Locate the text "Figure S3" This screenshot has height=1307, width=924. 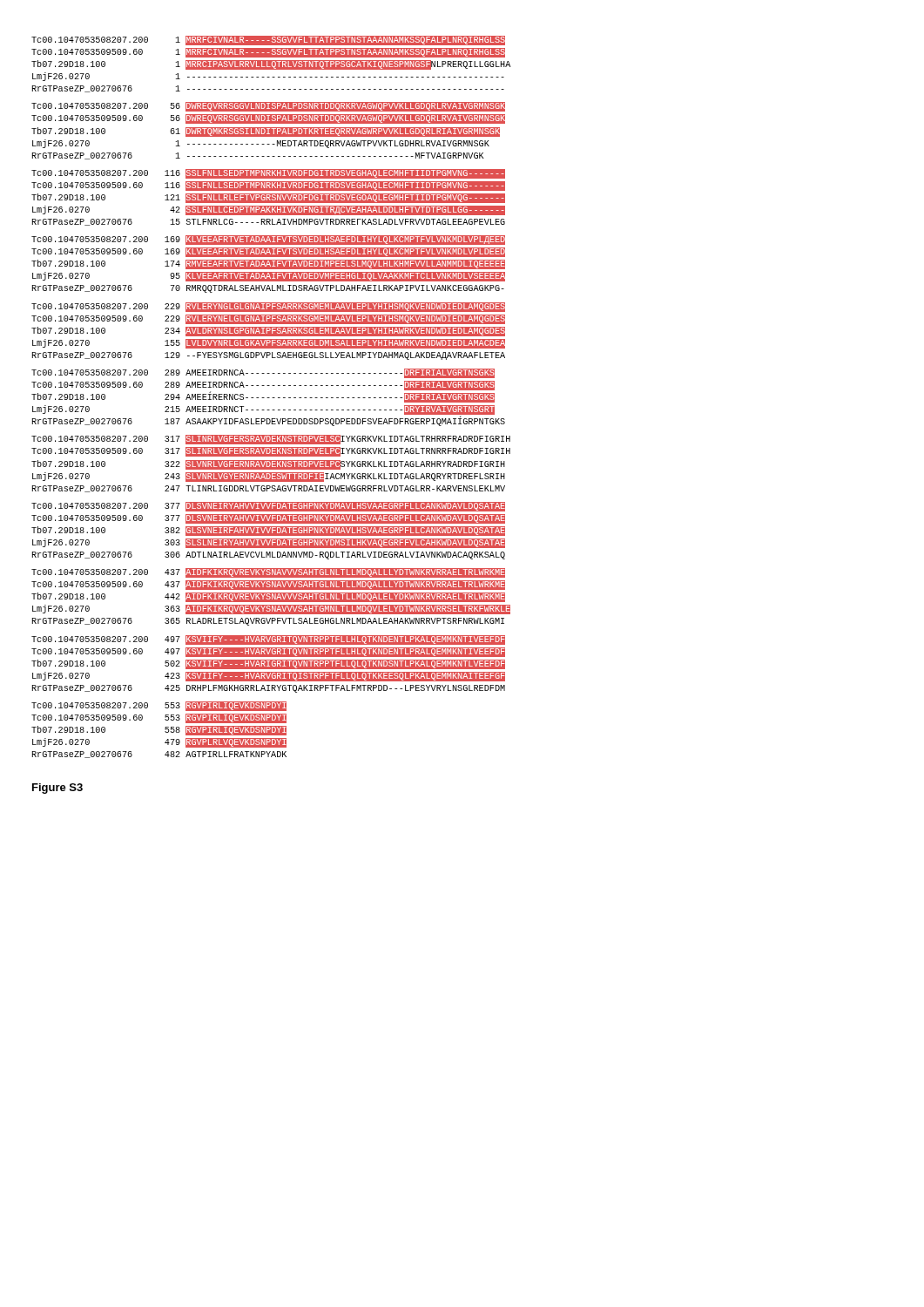(57, 787)
